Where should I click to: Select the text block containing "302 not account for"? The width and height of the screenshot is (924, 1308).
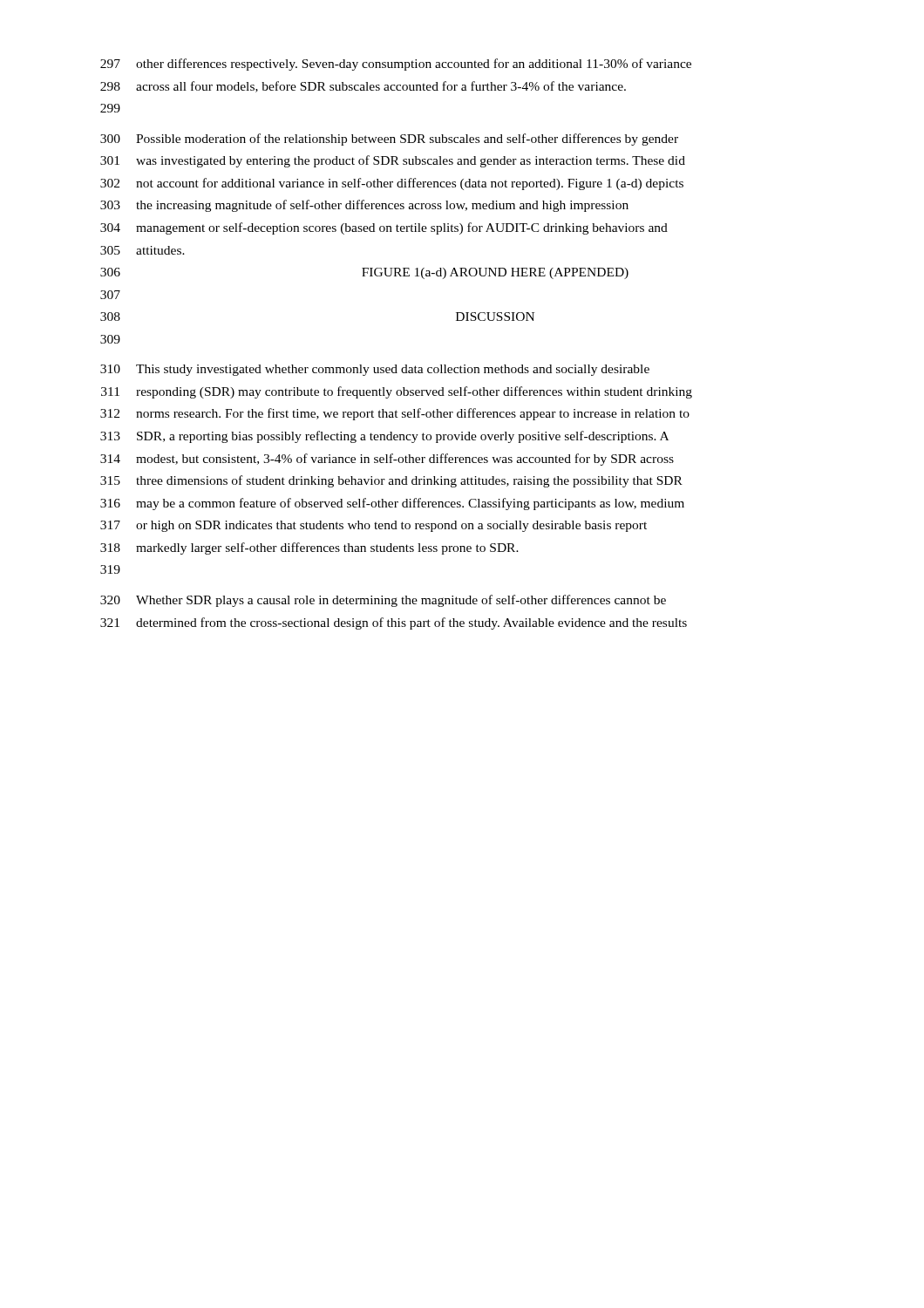471,183
